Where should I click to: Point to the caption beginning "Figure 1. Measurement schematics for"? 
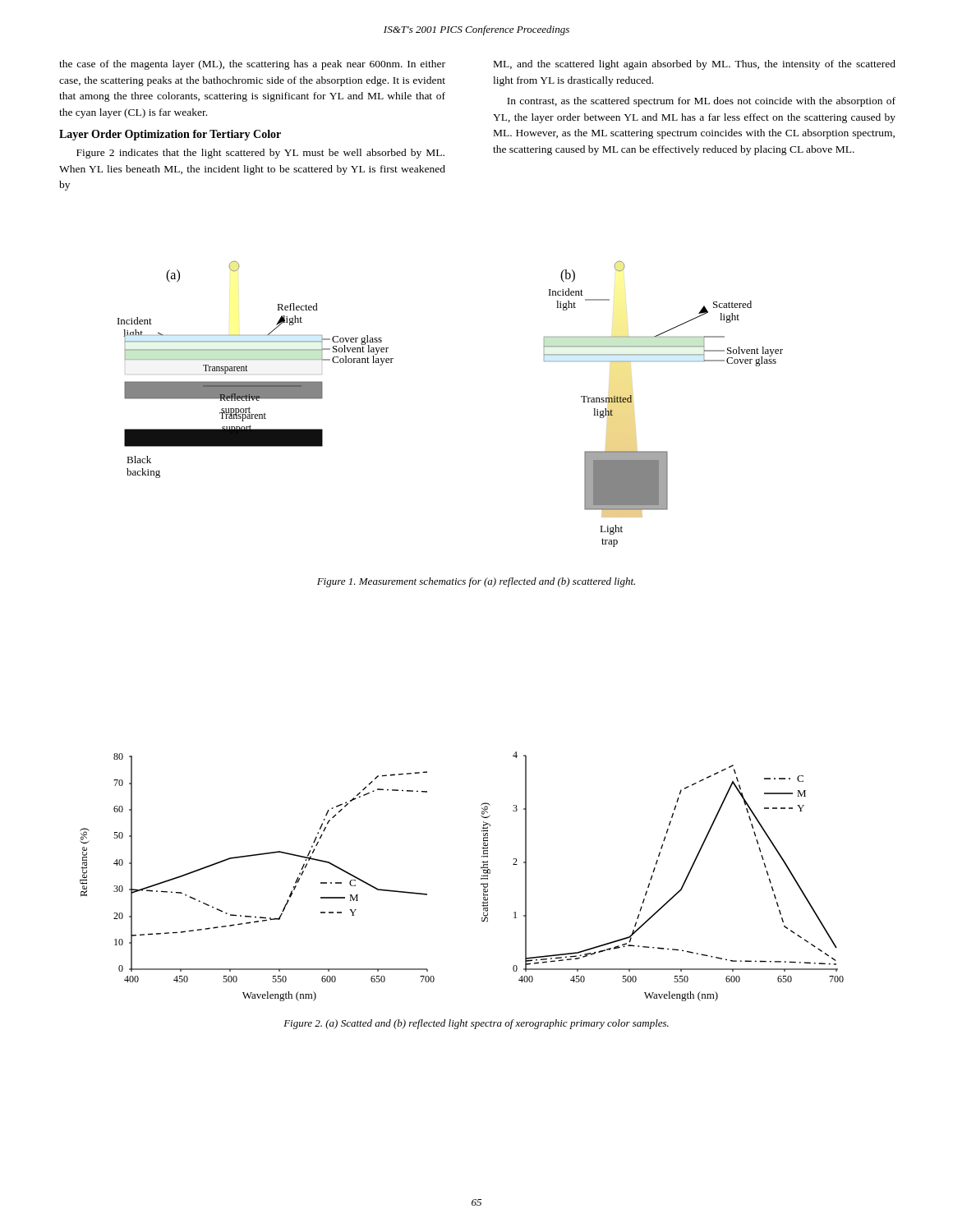pos(476,581)
